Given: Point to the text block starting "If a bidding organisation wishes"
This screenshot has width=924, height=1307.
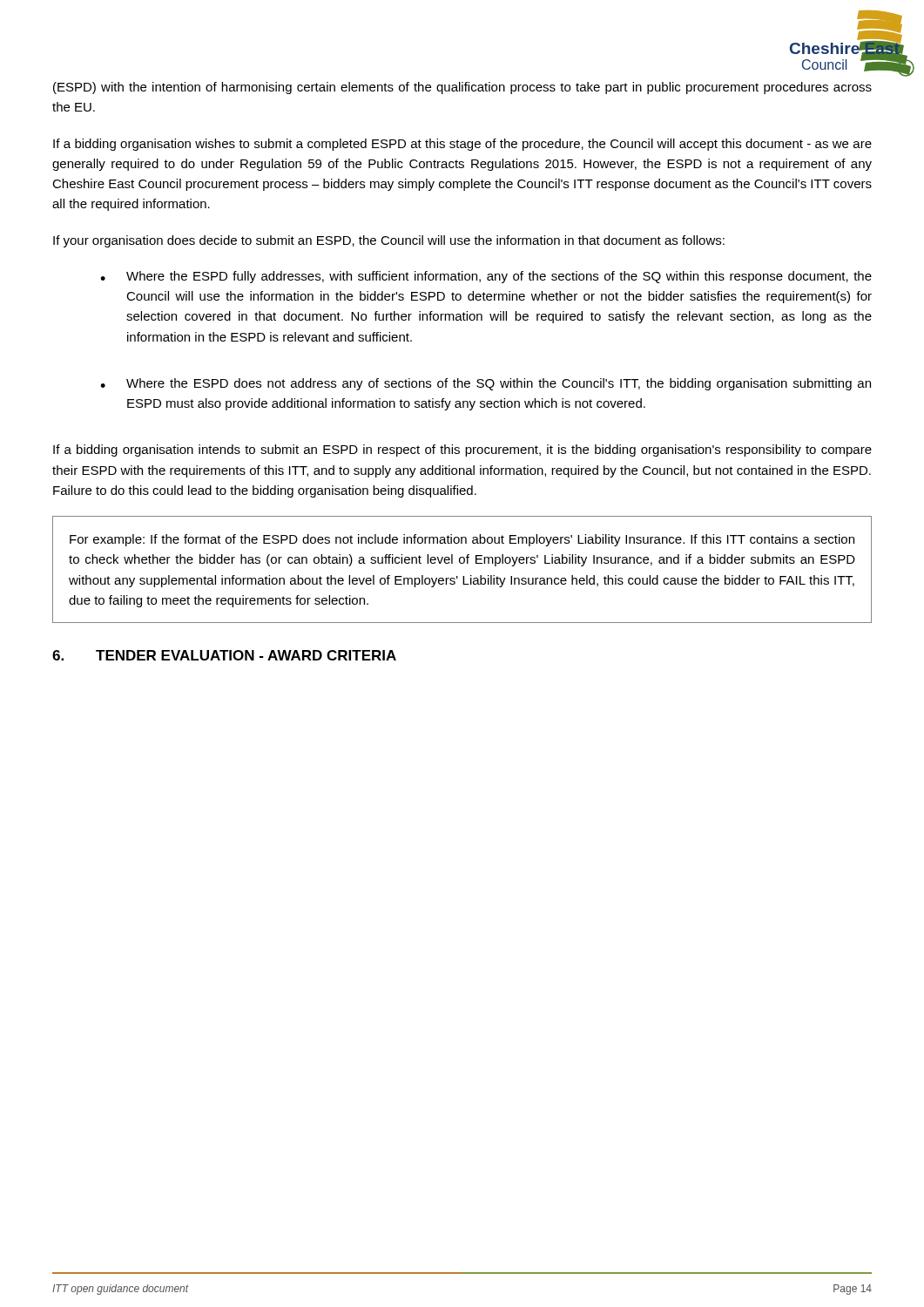Looking at the screenshot, I should (x=462, y=173).
